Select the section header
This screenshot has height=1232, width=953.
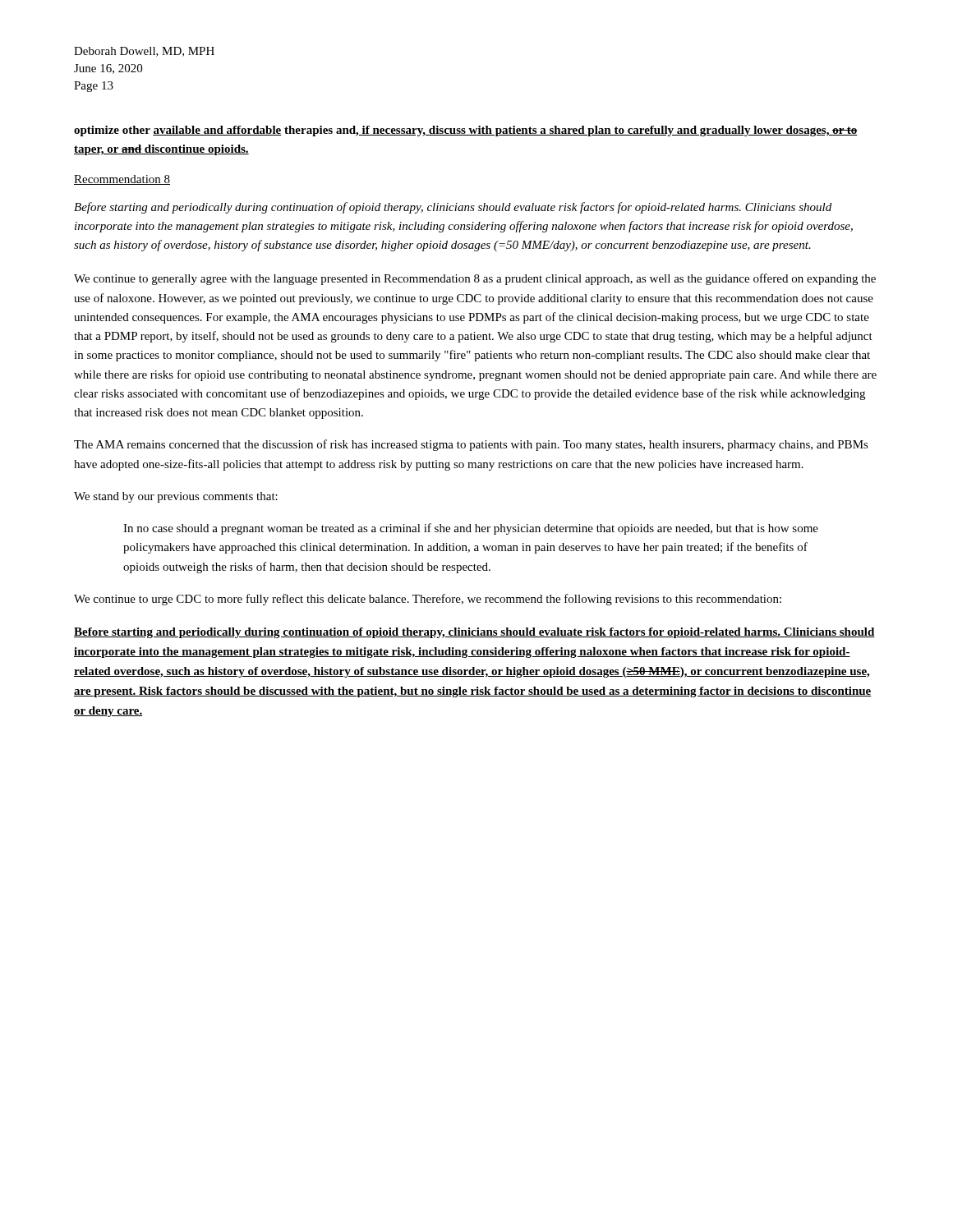(122, 179)
